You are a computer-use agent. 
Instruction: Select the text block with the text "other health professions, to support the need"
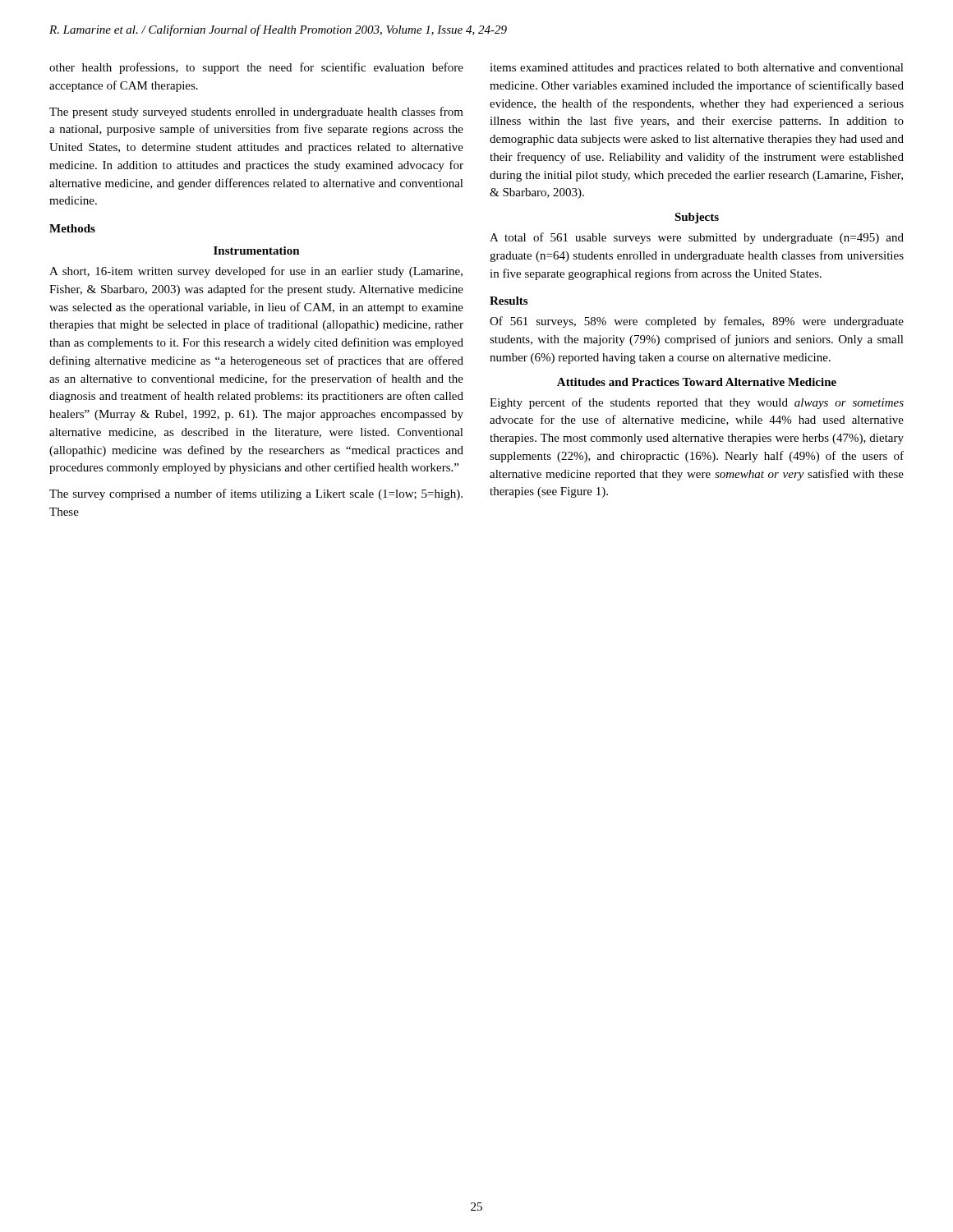[256, 77]
